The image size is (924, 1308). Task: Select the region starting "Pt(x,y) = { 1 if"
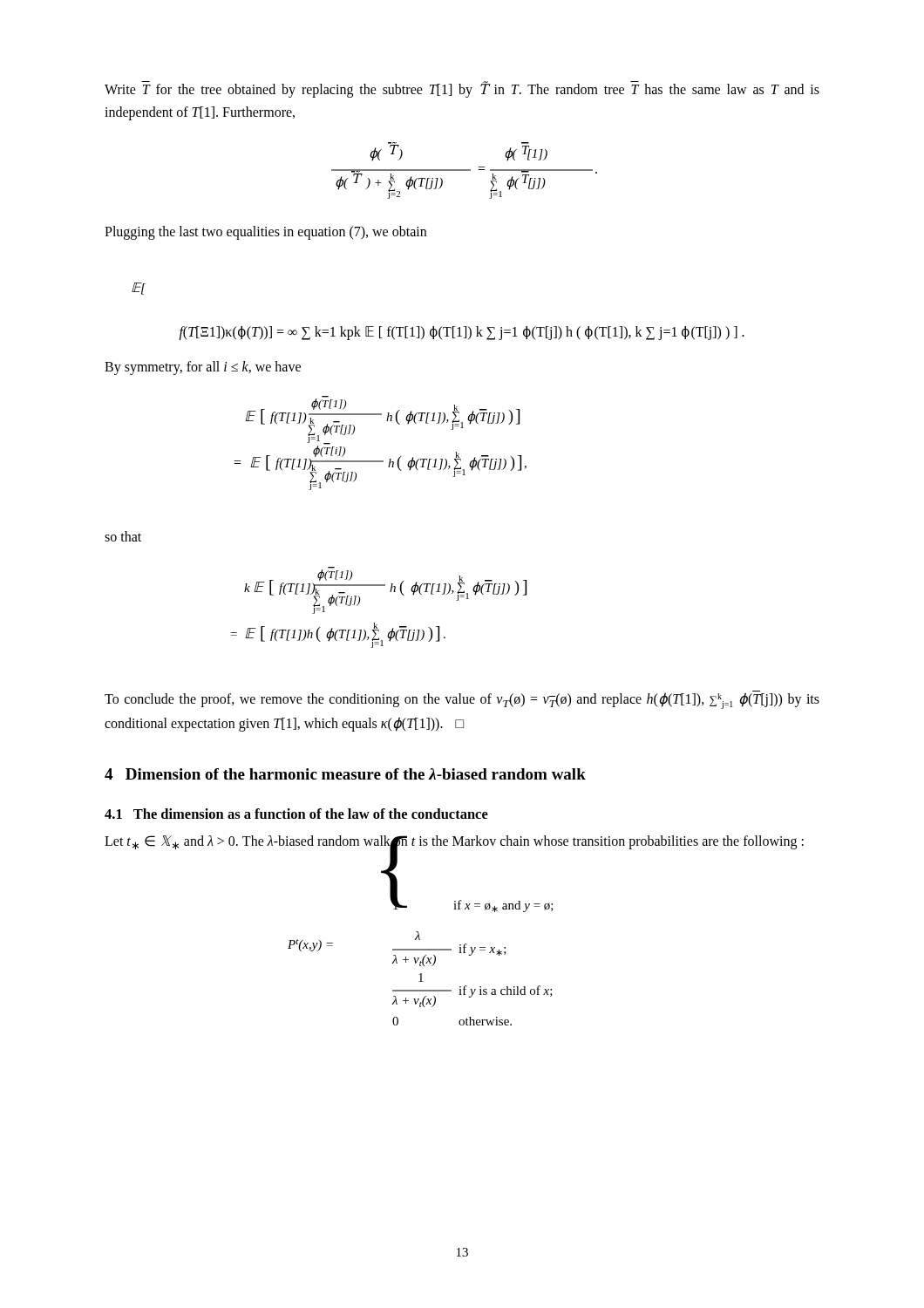click(x=462, y=951)
